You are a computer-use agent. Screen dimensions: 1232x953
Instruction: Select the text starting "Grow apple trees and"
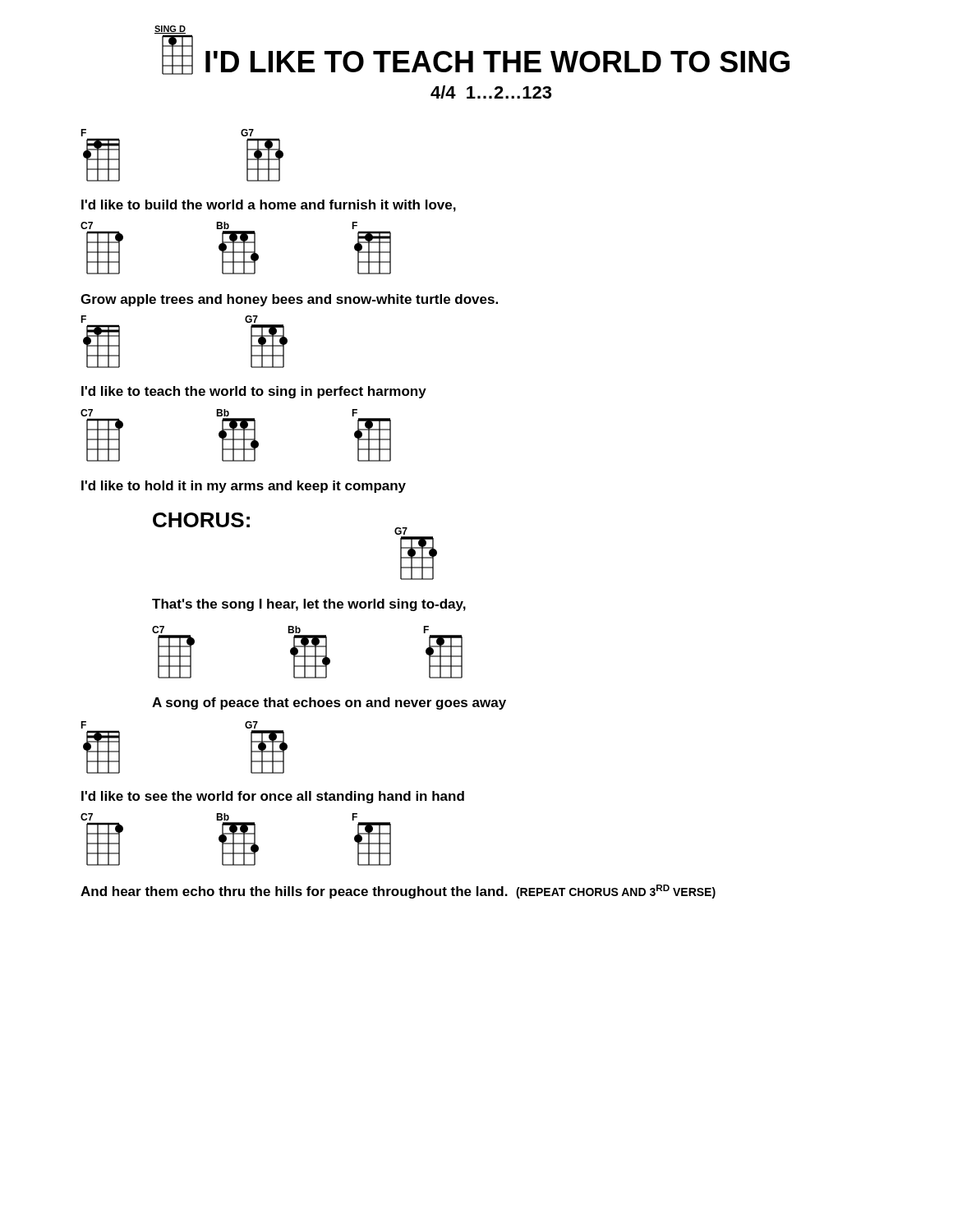pos(290,299)
